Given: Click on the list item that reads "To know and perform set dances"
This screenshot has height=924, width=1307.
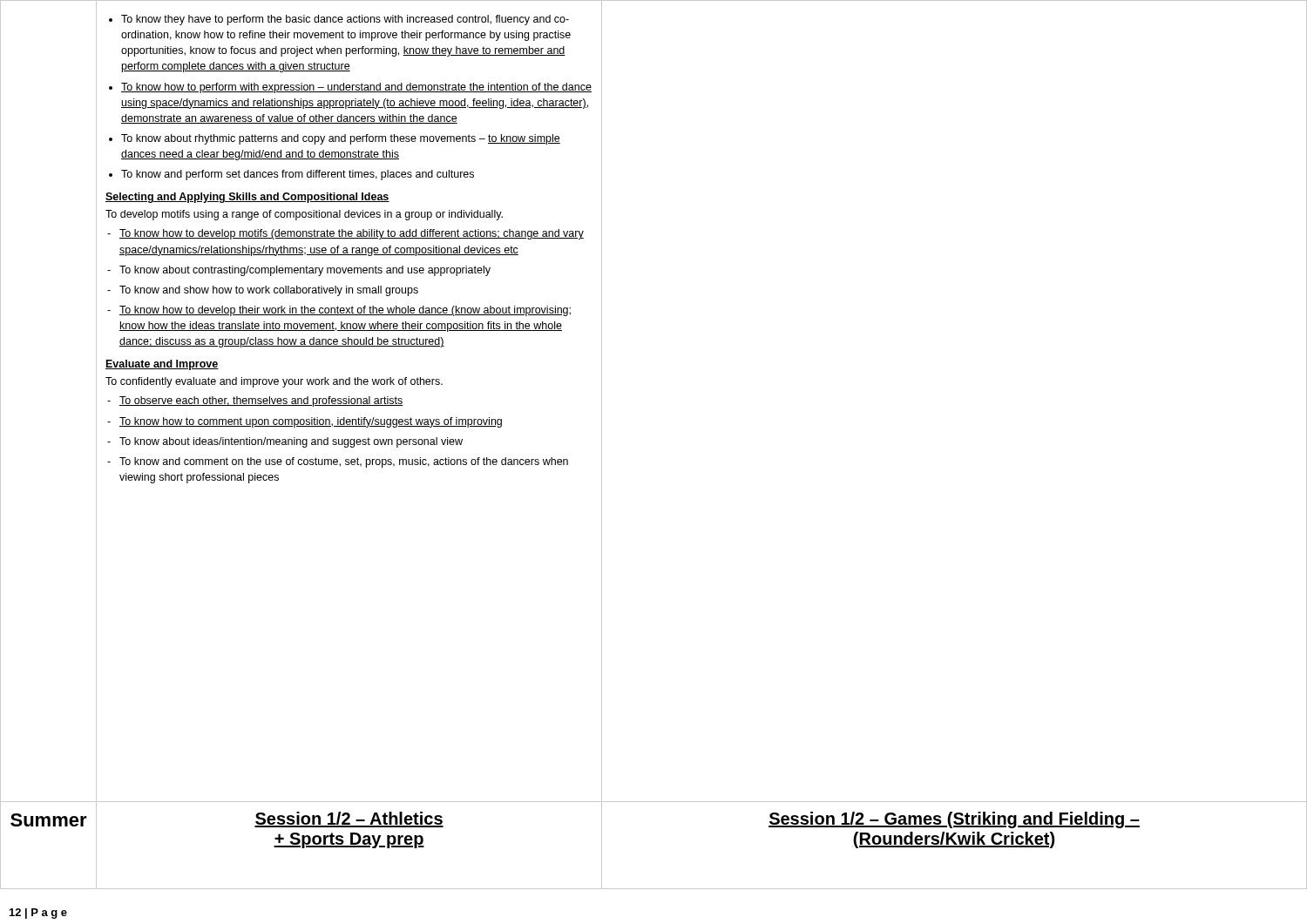Looking at the screenshot, I should (298, 174).
